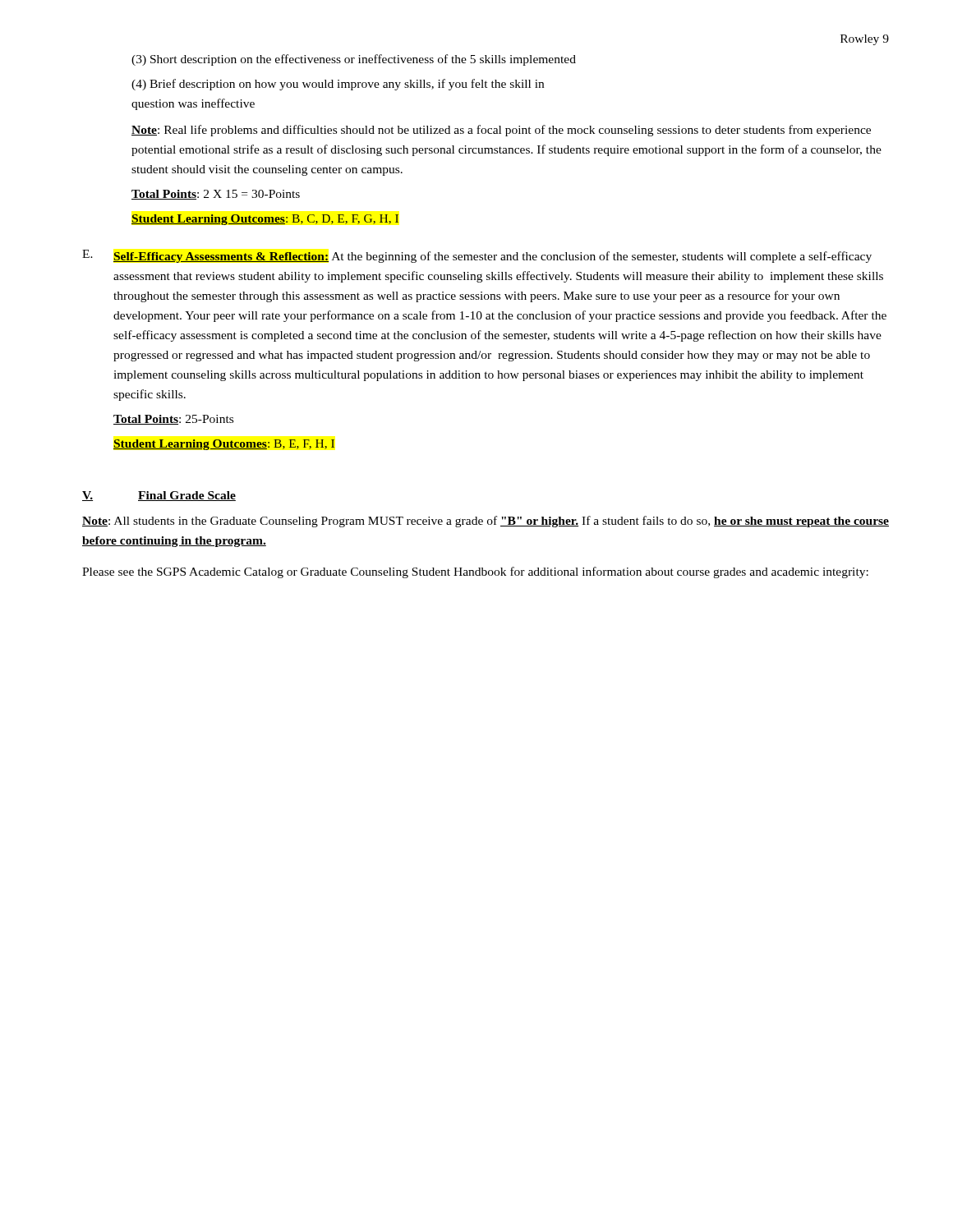Screen dimensions: 1232x953
Task: Locate the block of text that opens with "Student Learning Outcomes: B, C,"
Action: (265, 220)
